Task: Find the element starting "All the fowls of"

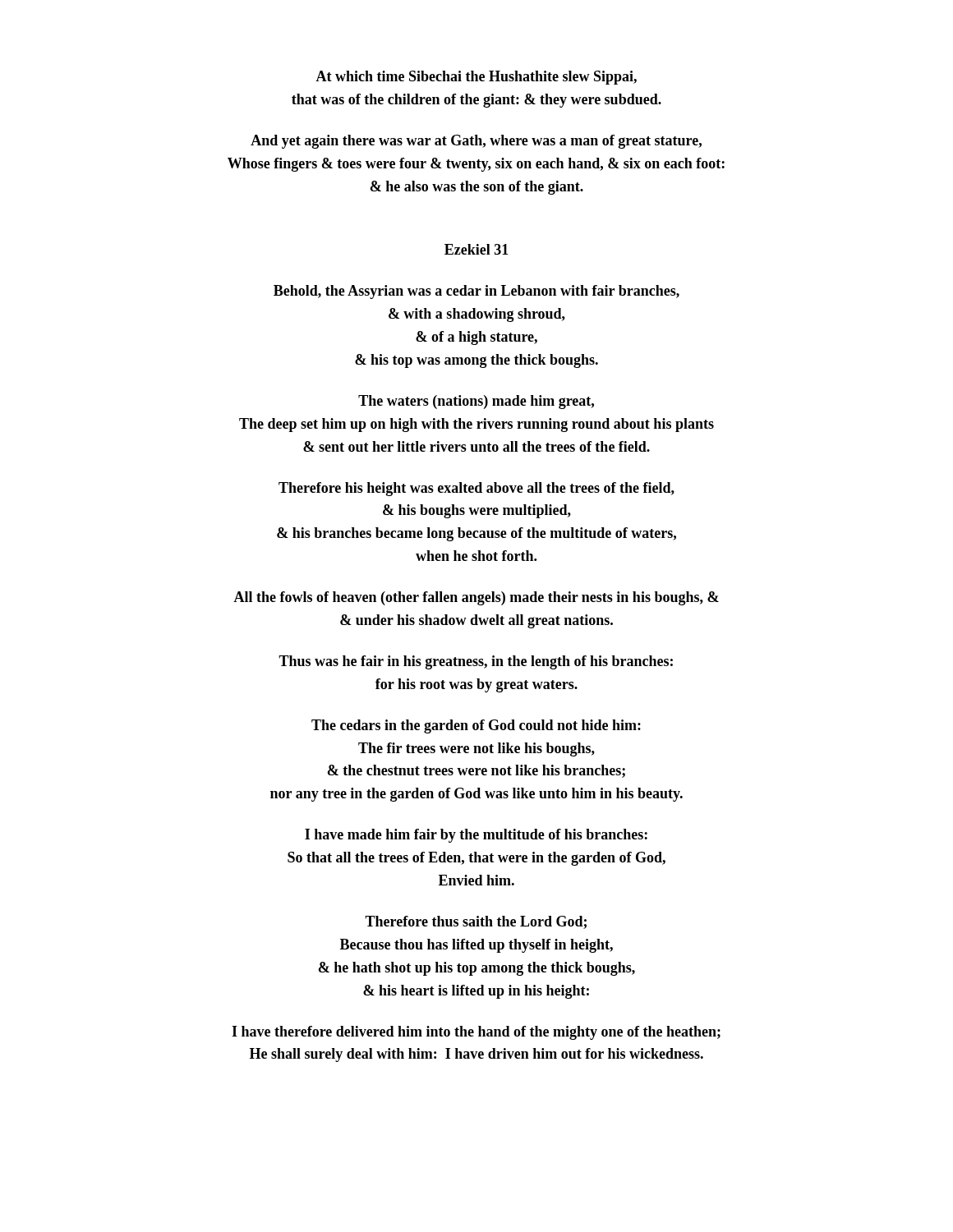Action: (x=476, y=609)
